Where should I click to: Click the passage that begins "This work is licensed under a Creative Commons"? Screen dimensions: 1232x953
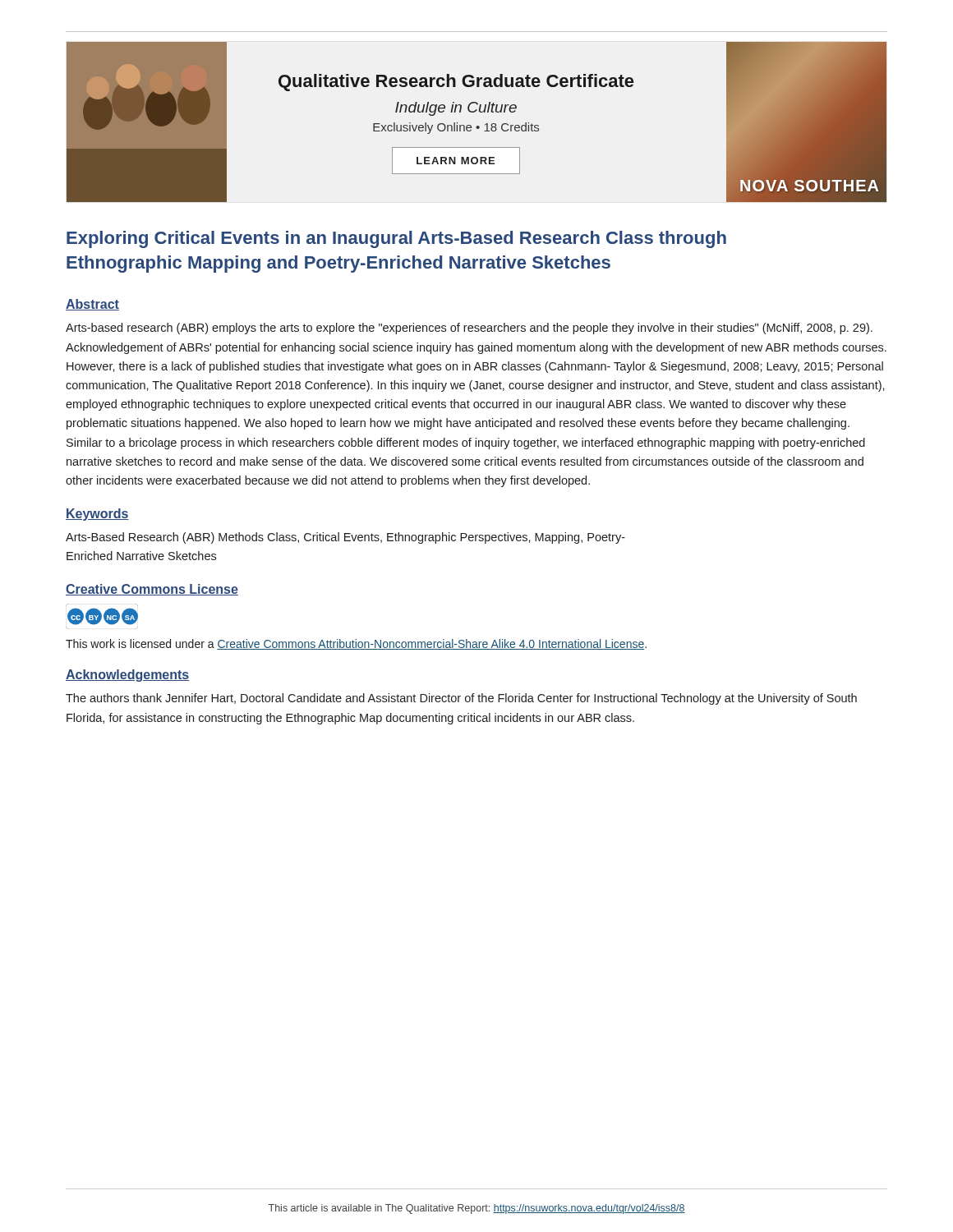coord(357,644)
